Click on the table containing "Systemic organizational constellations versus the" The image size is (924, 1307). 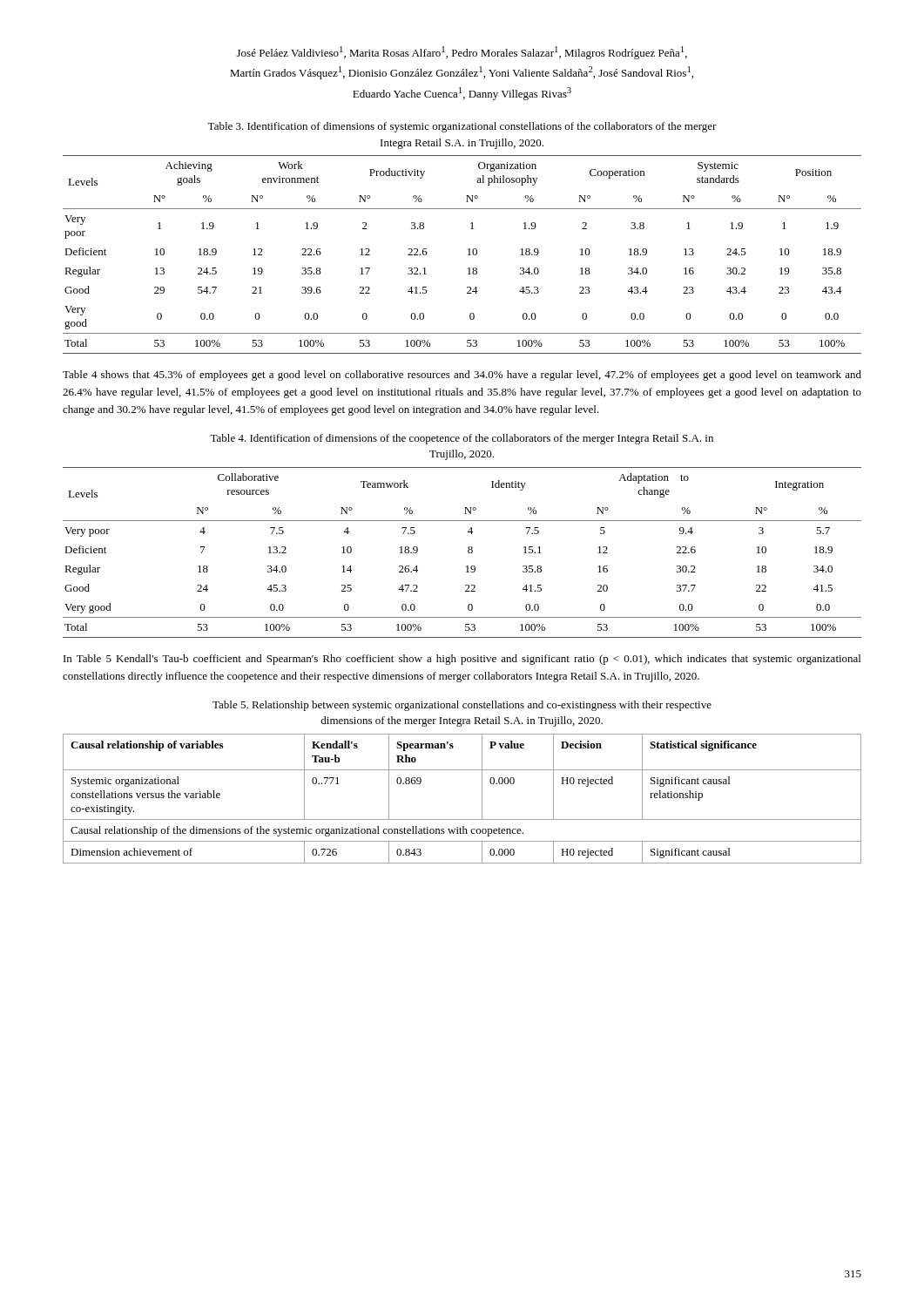coord(462,799)
